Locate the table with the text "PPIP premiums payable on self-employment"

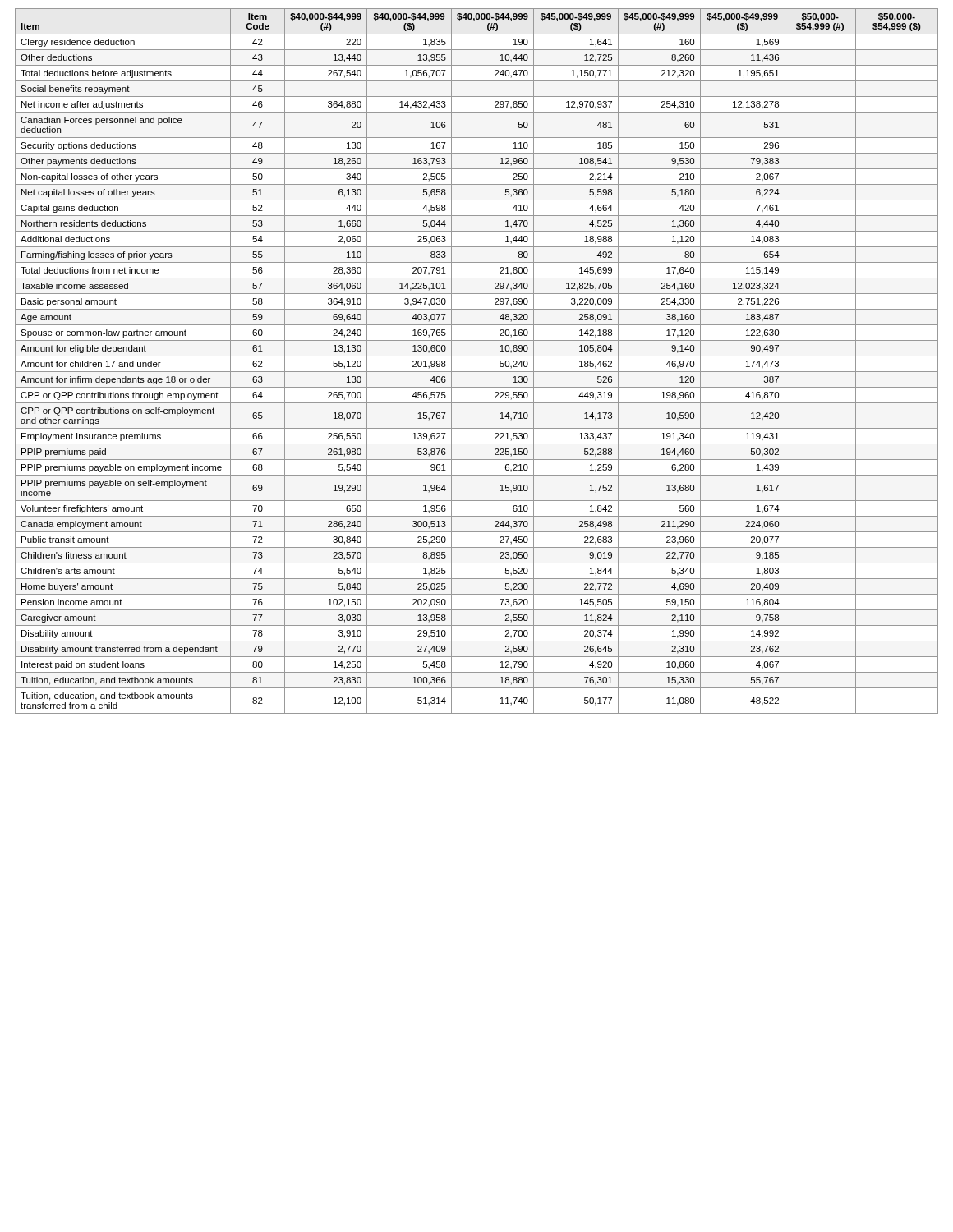[476, 361]
